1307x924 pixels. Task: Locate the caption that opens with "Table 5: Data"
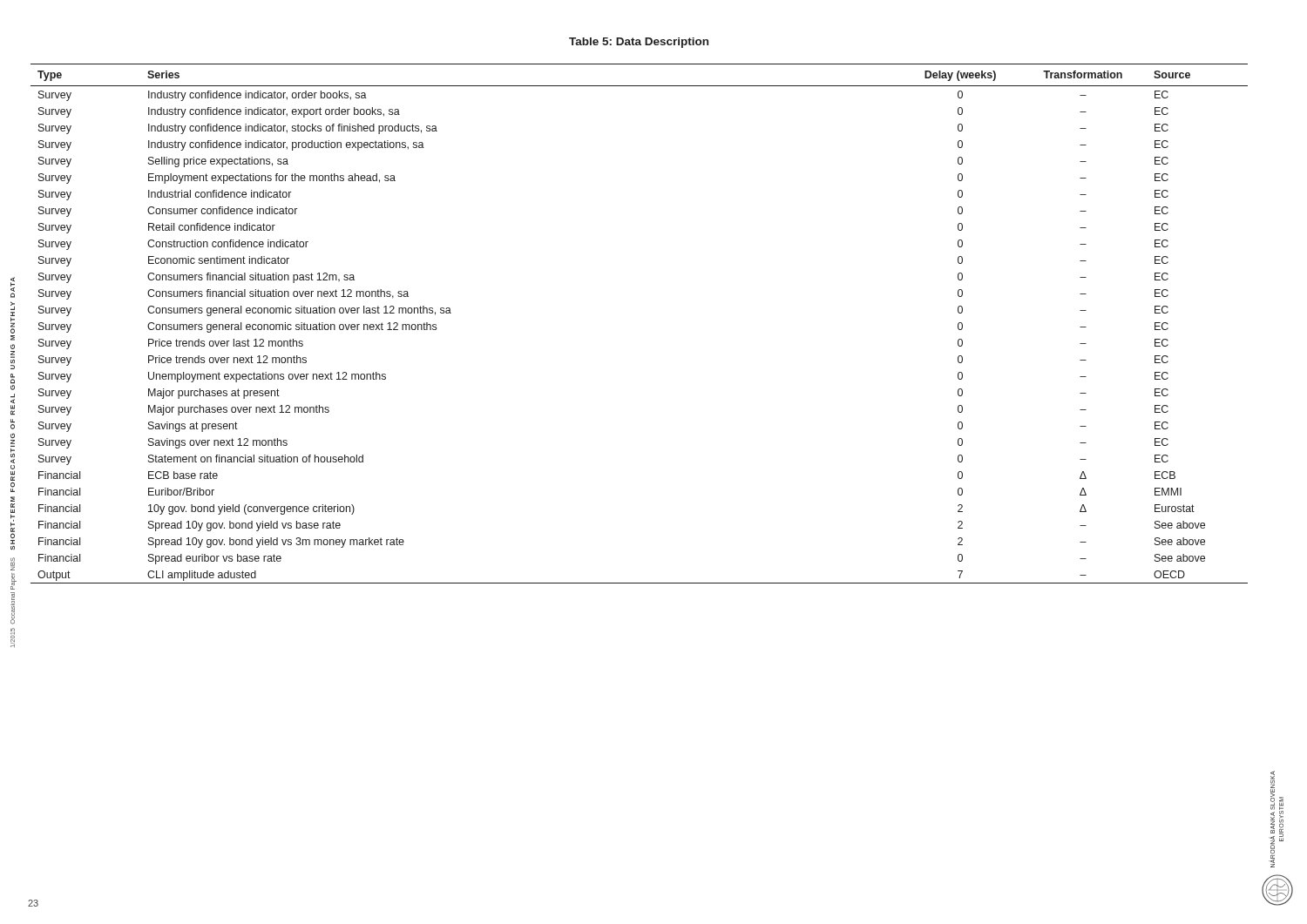click(639, 41)
